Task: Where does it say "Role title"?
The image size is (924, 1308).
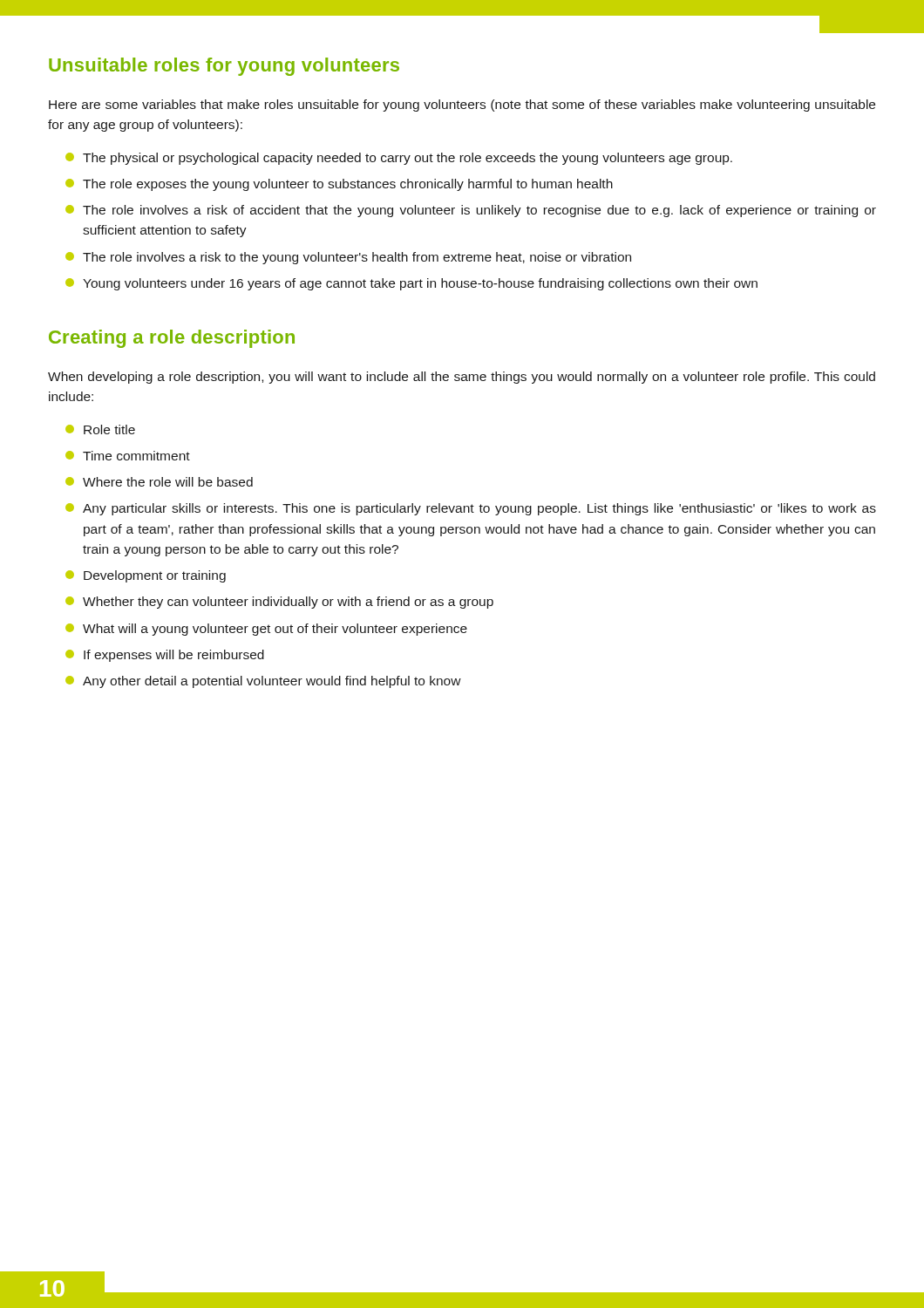Action: click(100, 429)
